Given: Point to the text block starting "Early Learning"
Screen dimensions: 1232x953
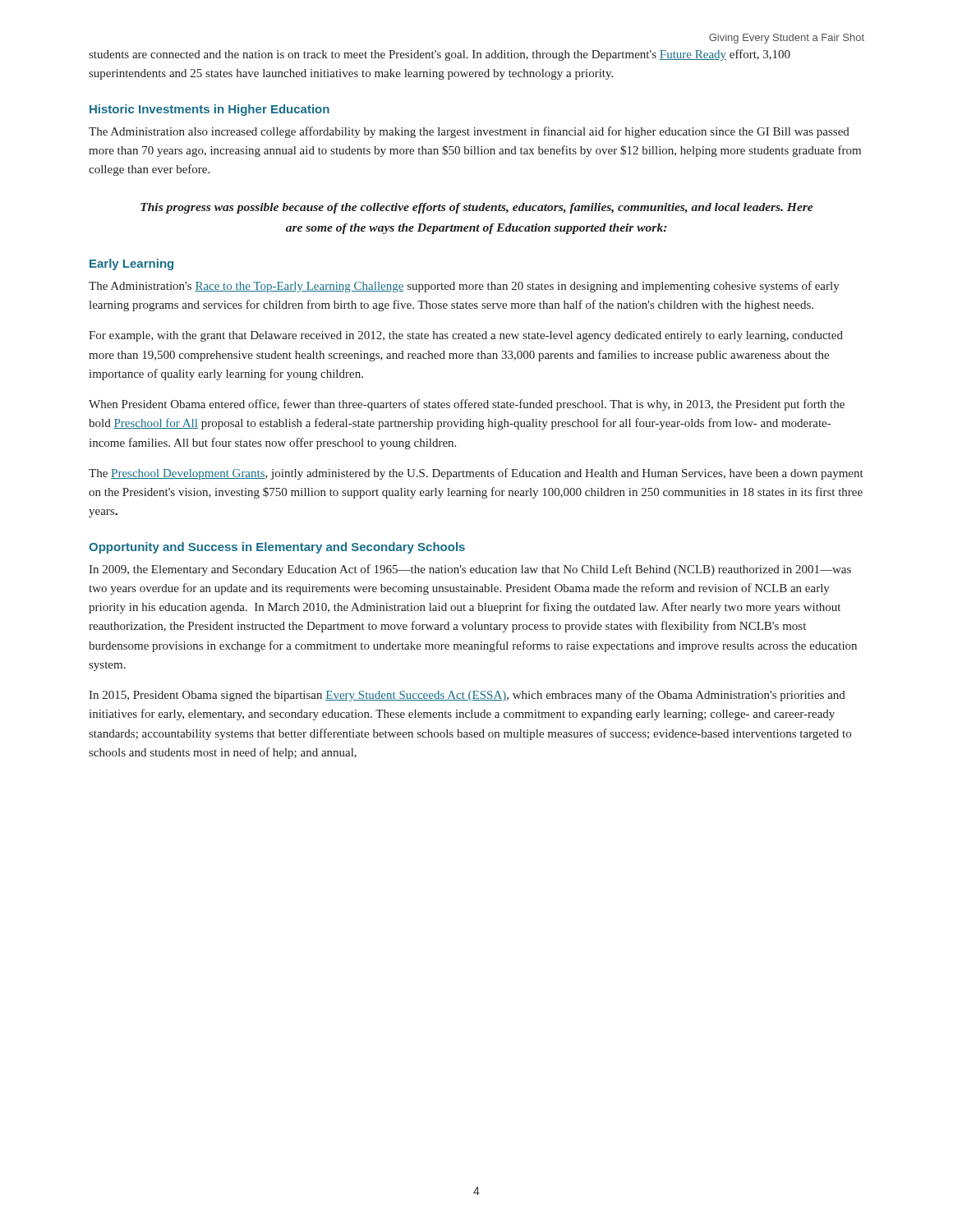Looking at the screenshot, I should coord(132,263).
